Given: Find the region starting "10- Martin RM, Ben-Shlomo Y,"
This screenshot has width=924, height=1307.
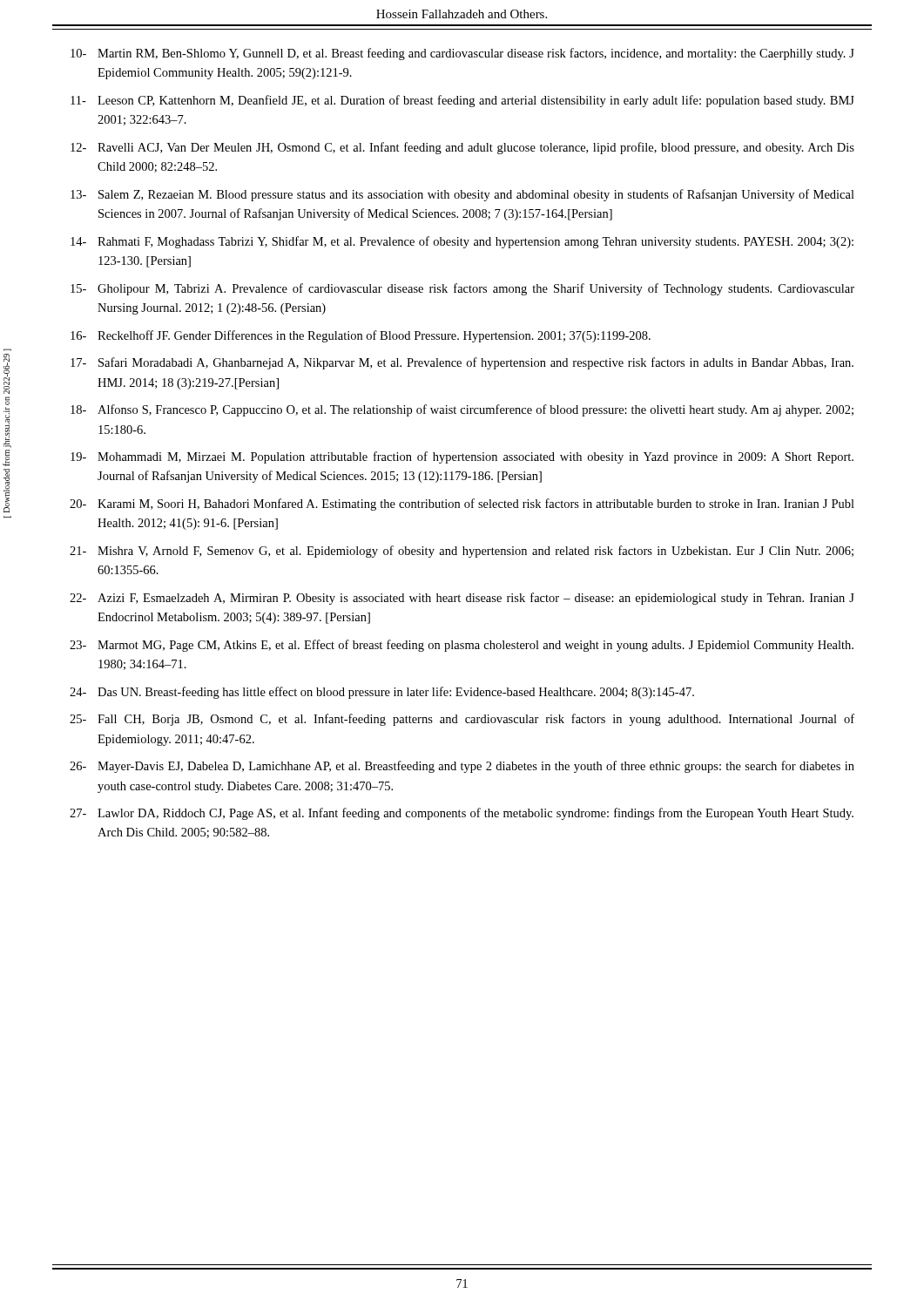Looking at the screenshot, I should (x=462, y=63).
